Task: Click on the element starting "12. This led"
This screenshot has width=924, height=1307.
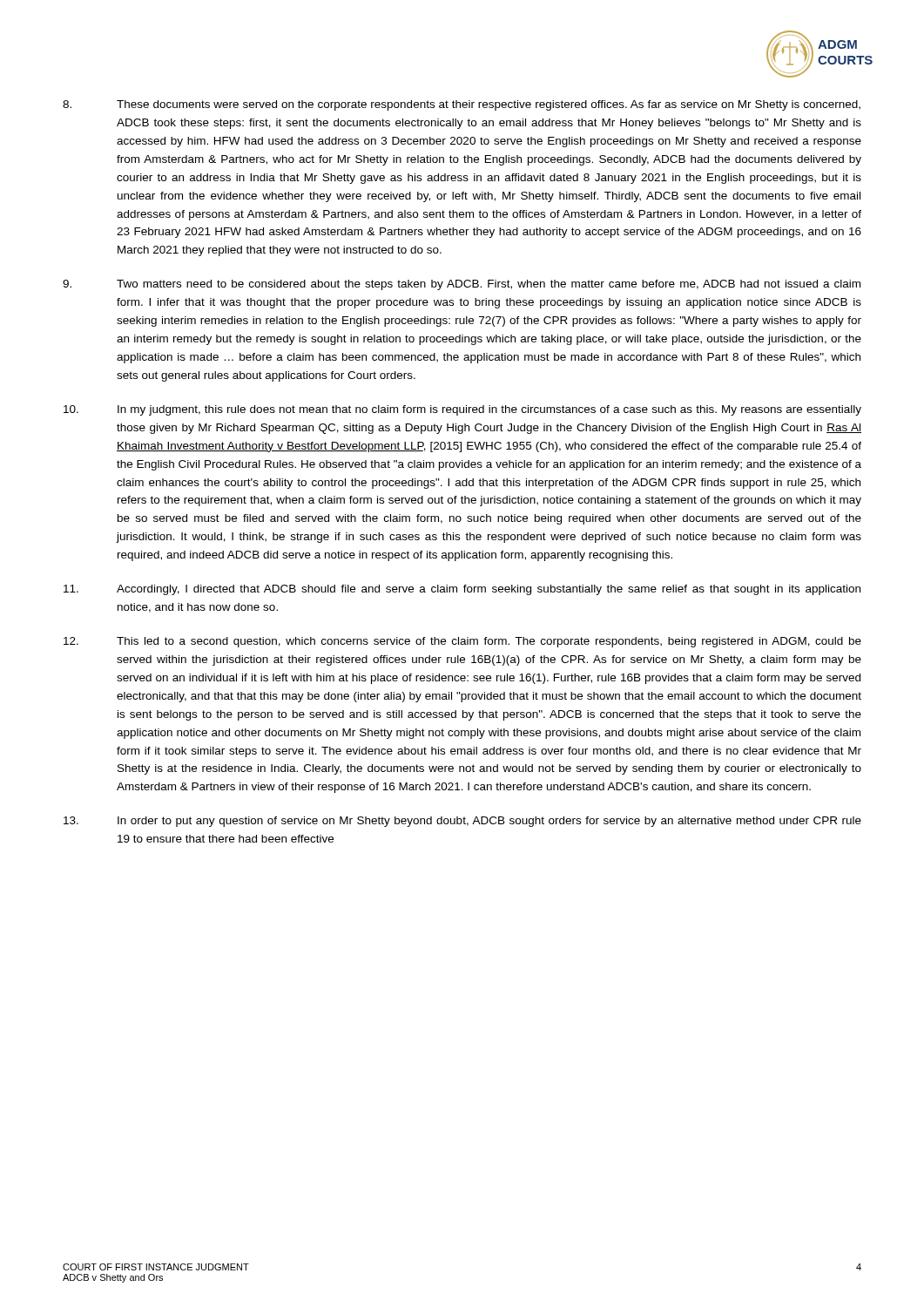Action: [x=462, y=715]
